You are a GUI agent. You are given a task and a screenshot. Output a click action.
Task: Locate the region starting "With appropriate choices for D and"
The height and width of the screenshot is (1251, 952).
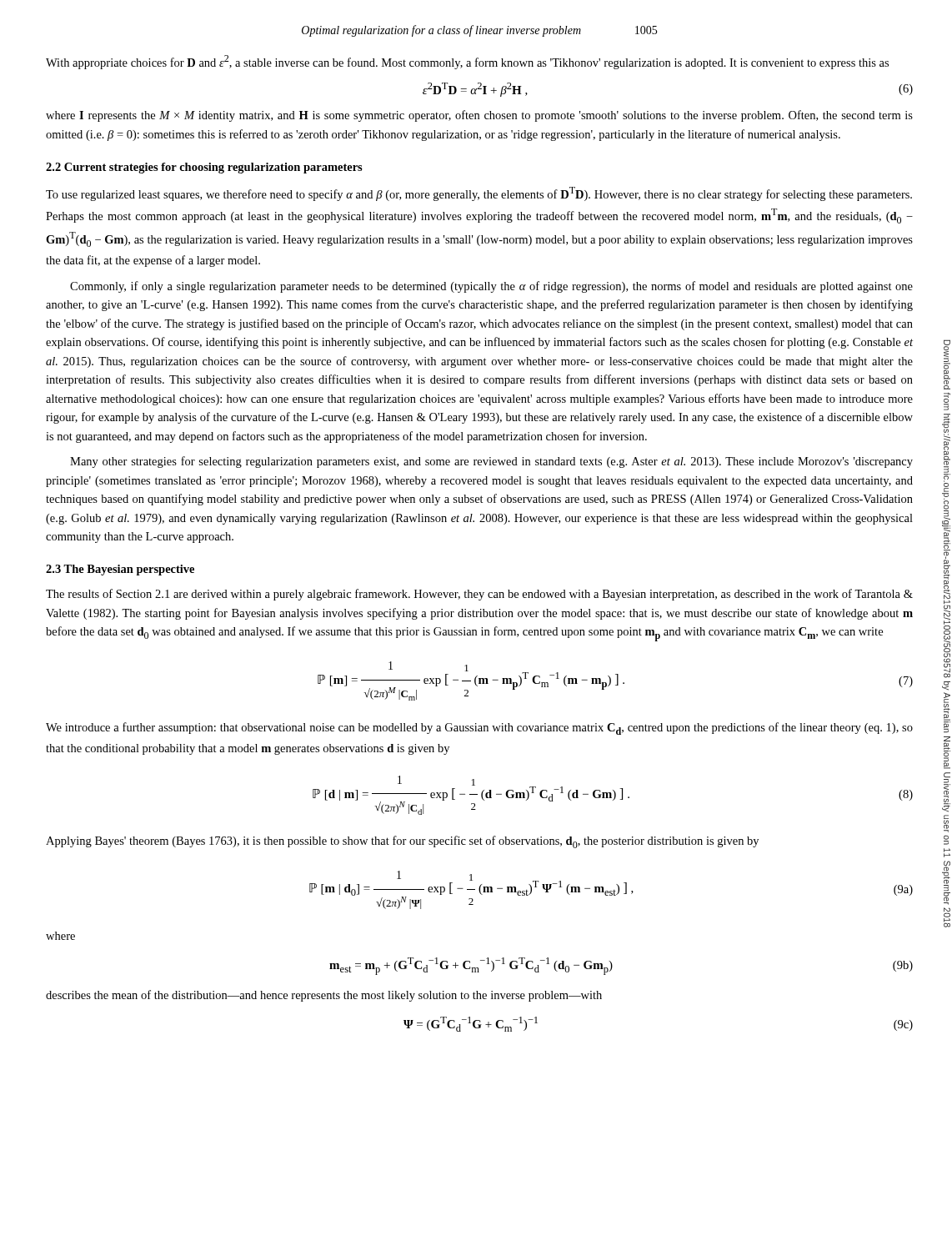tap(468, 61)
